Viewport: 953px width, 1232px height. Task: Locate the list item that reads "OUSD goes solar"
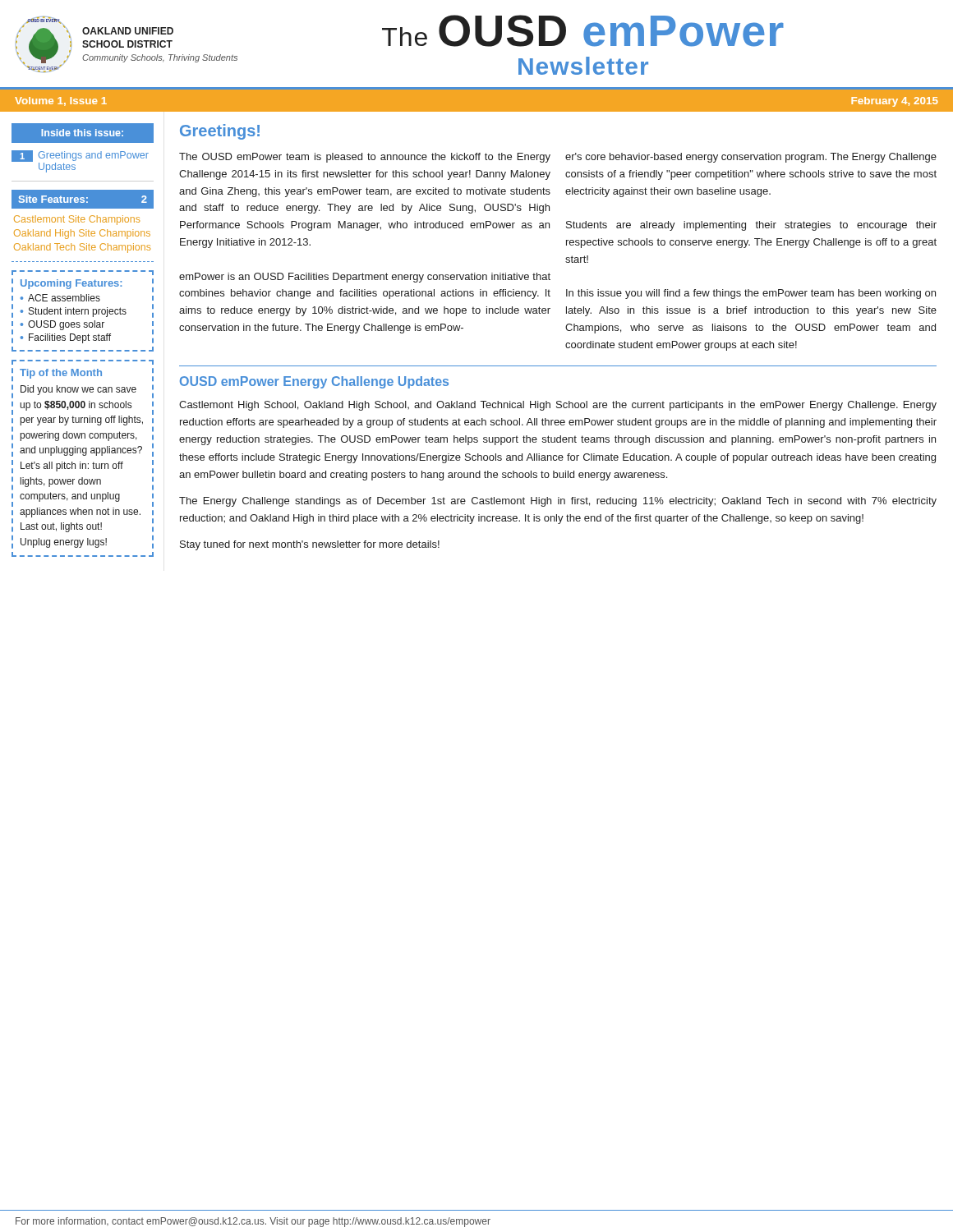[x=66, y=324]
